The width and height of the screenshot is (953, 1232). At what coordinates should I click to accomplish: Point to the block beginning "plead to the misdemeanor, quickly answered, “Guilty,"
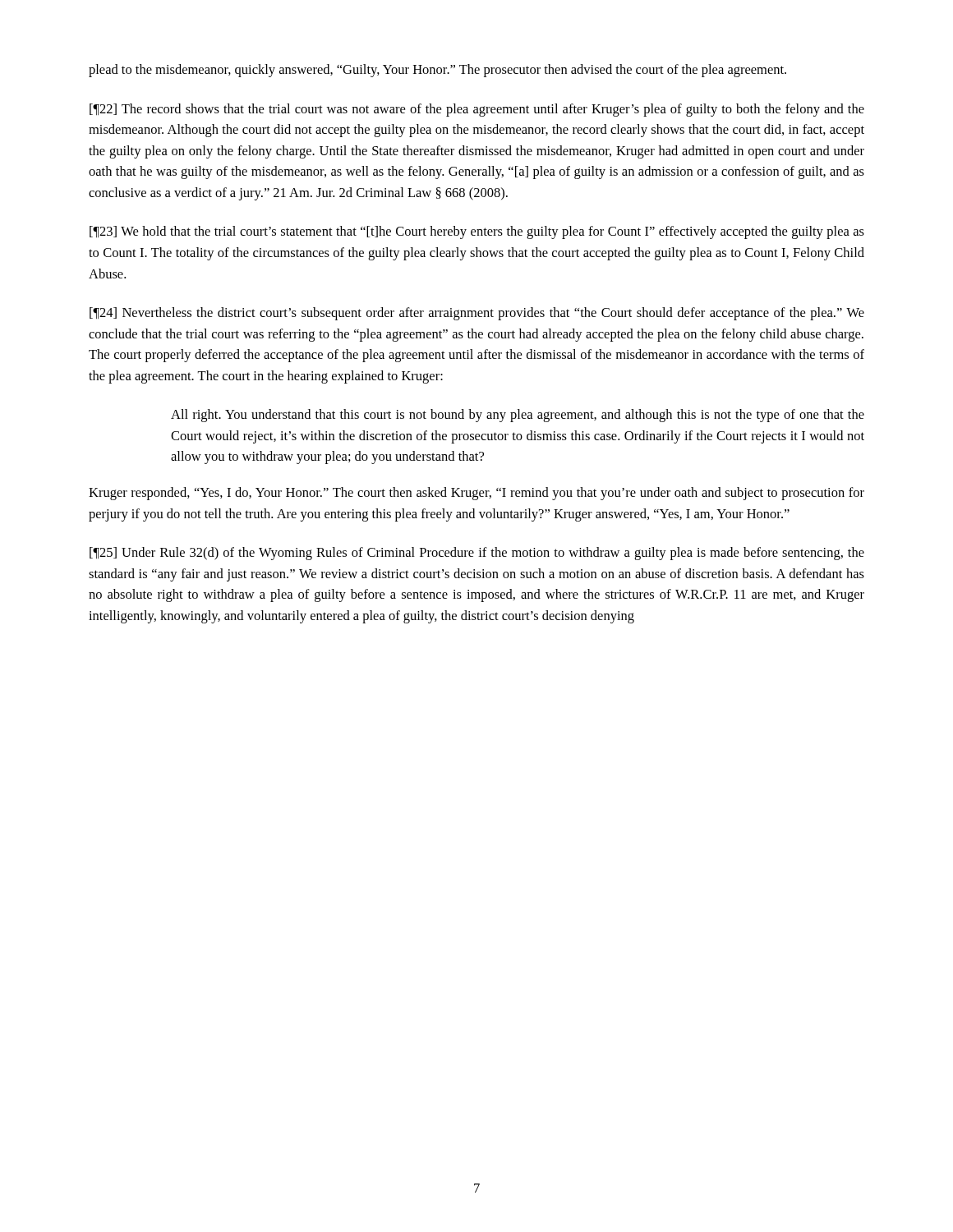point(438,69)
